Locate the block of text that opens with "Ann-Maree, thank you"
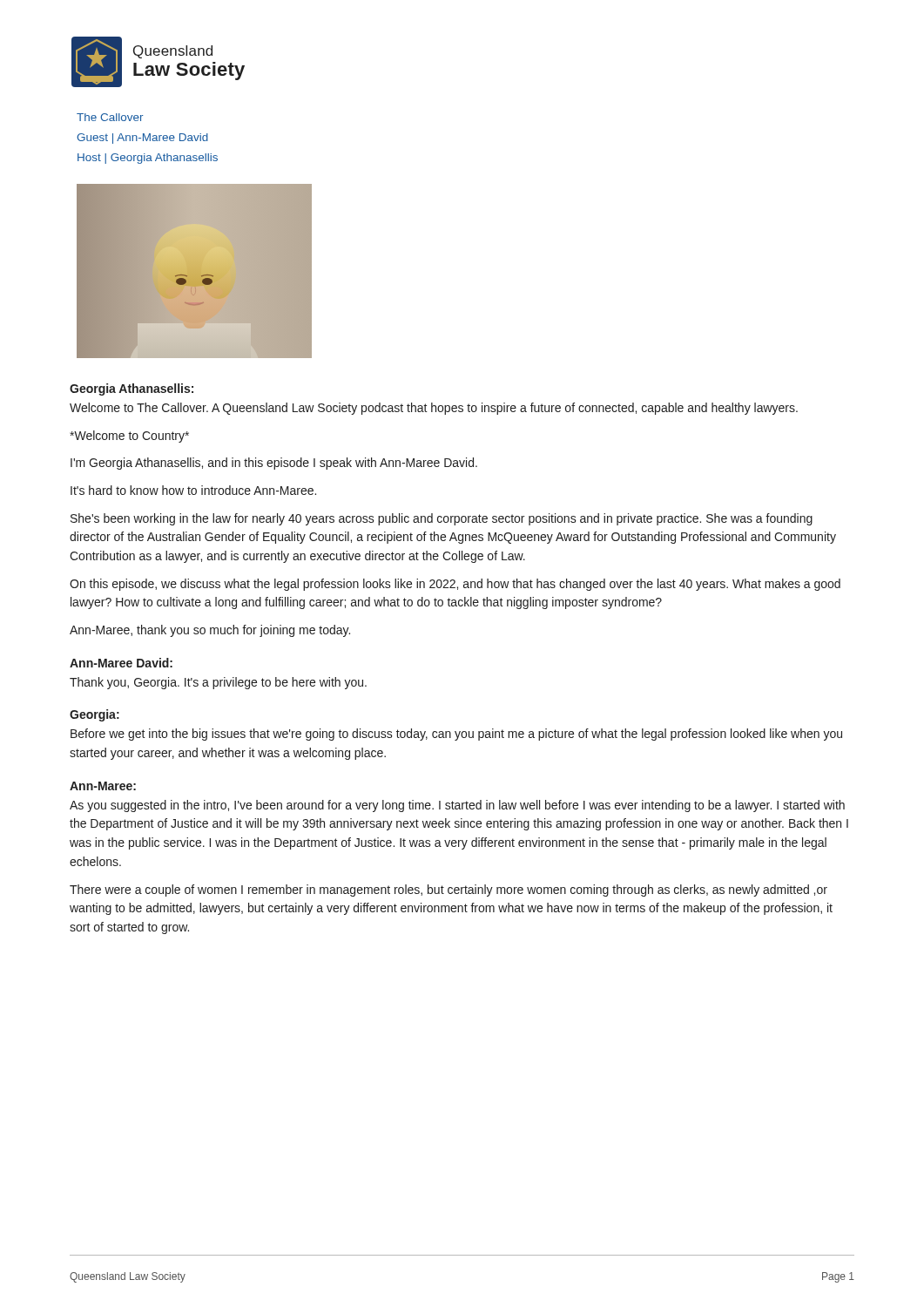Image resolution: width=924 pixels, height=1307 pixels. pyautogui.click(x=211, y=630)
